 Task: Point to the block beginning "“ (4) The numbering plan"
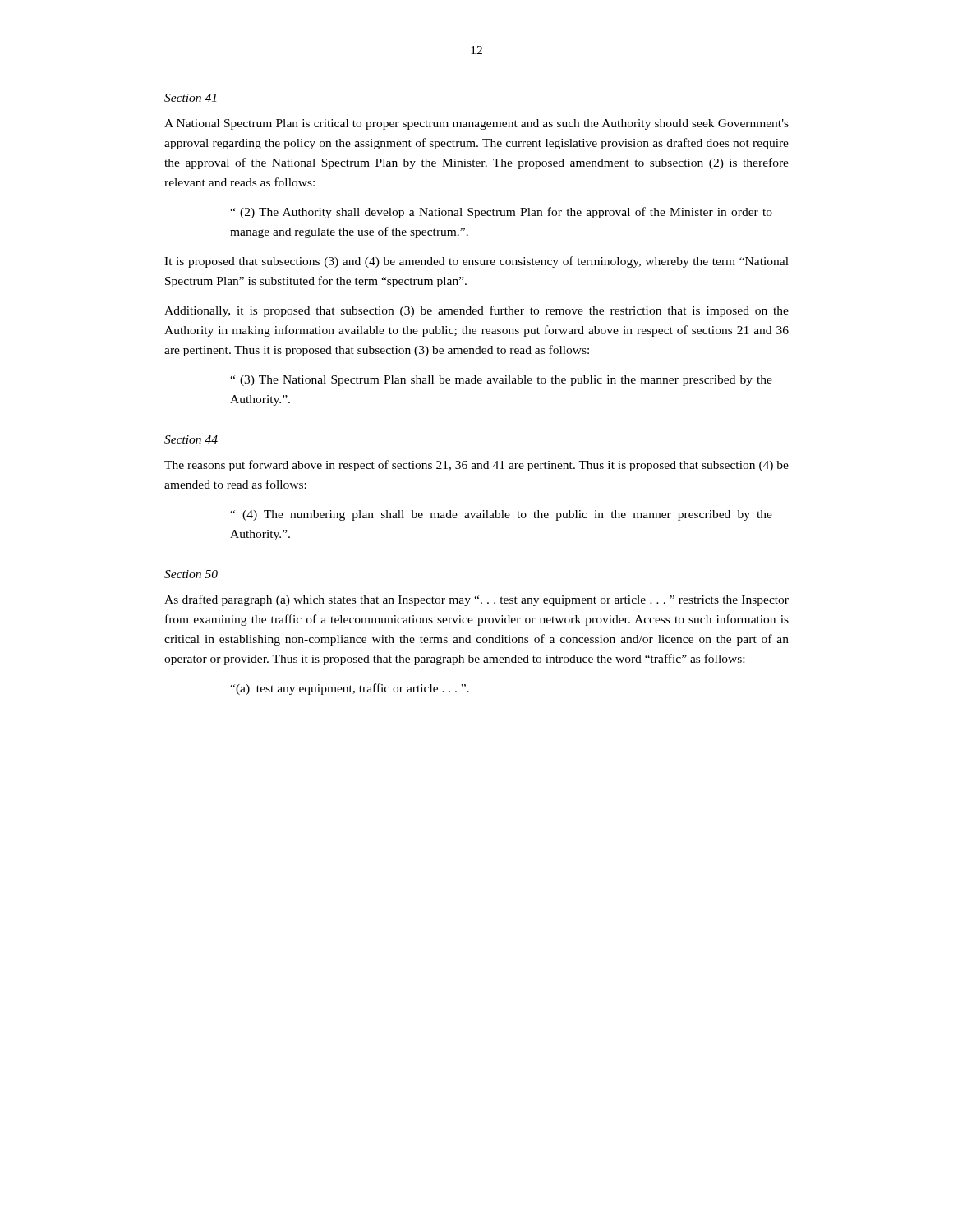501,524
